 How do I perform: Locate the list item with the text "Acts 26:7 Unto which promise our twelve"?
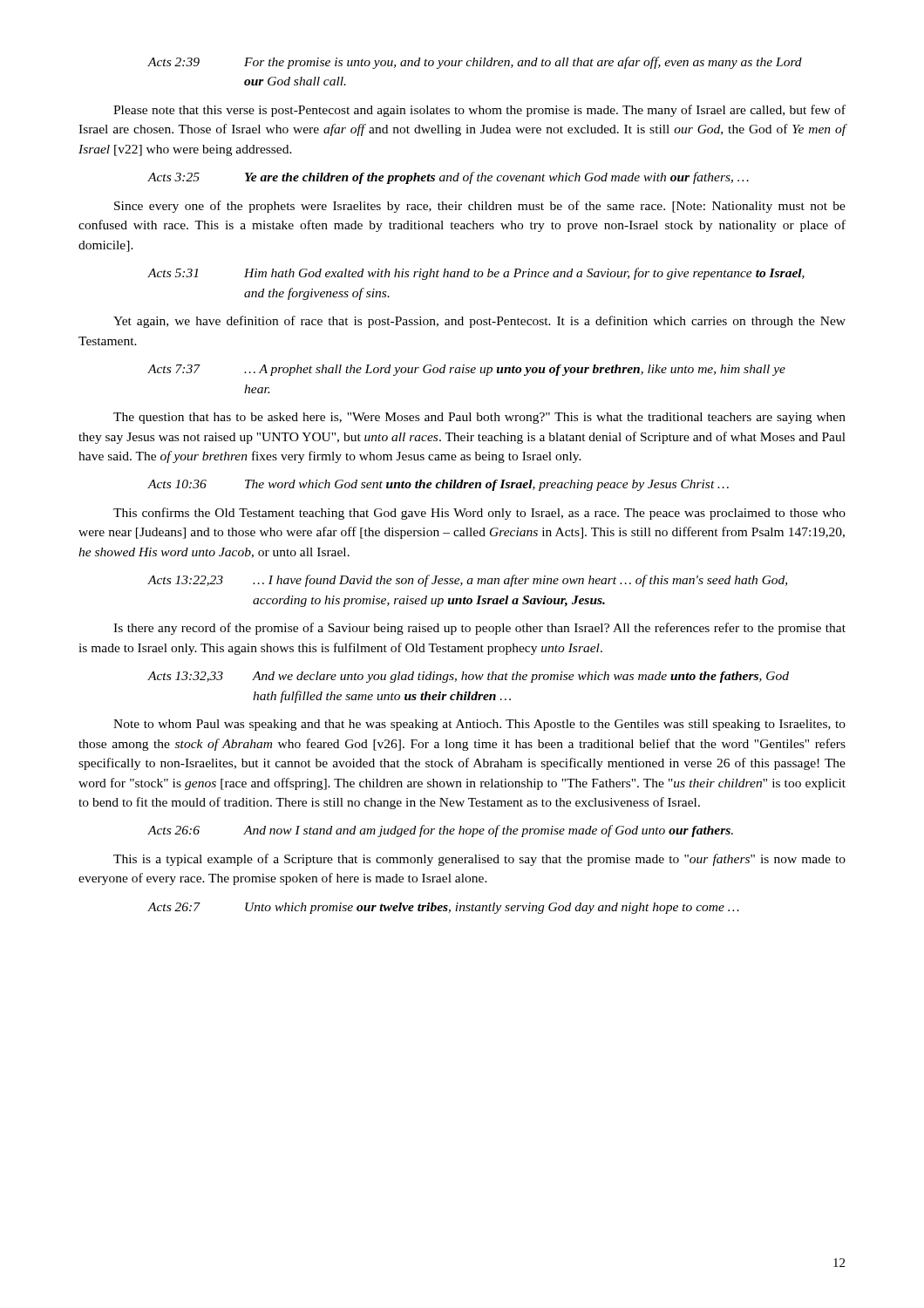tap(479, 907)
